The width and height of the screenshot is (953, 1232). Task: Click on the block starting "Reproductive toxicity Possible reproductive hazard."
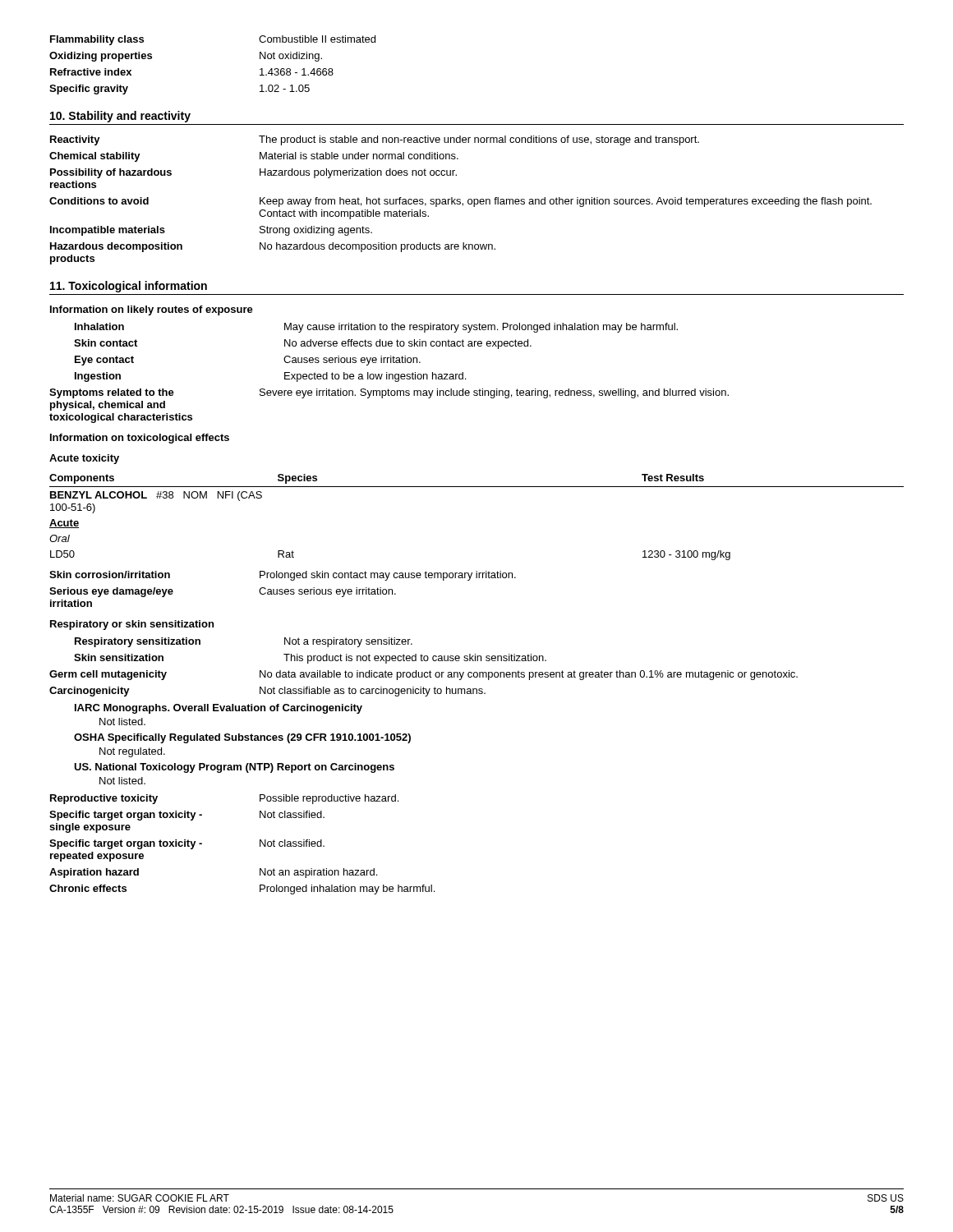[101, 799]
